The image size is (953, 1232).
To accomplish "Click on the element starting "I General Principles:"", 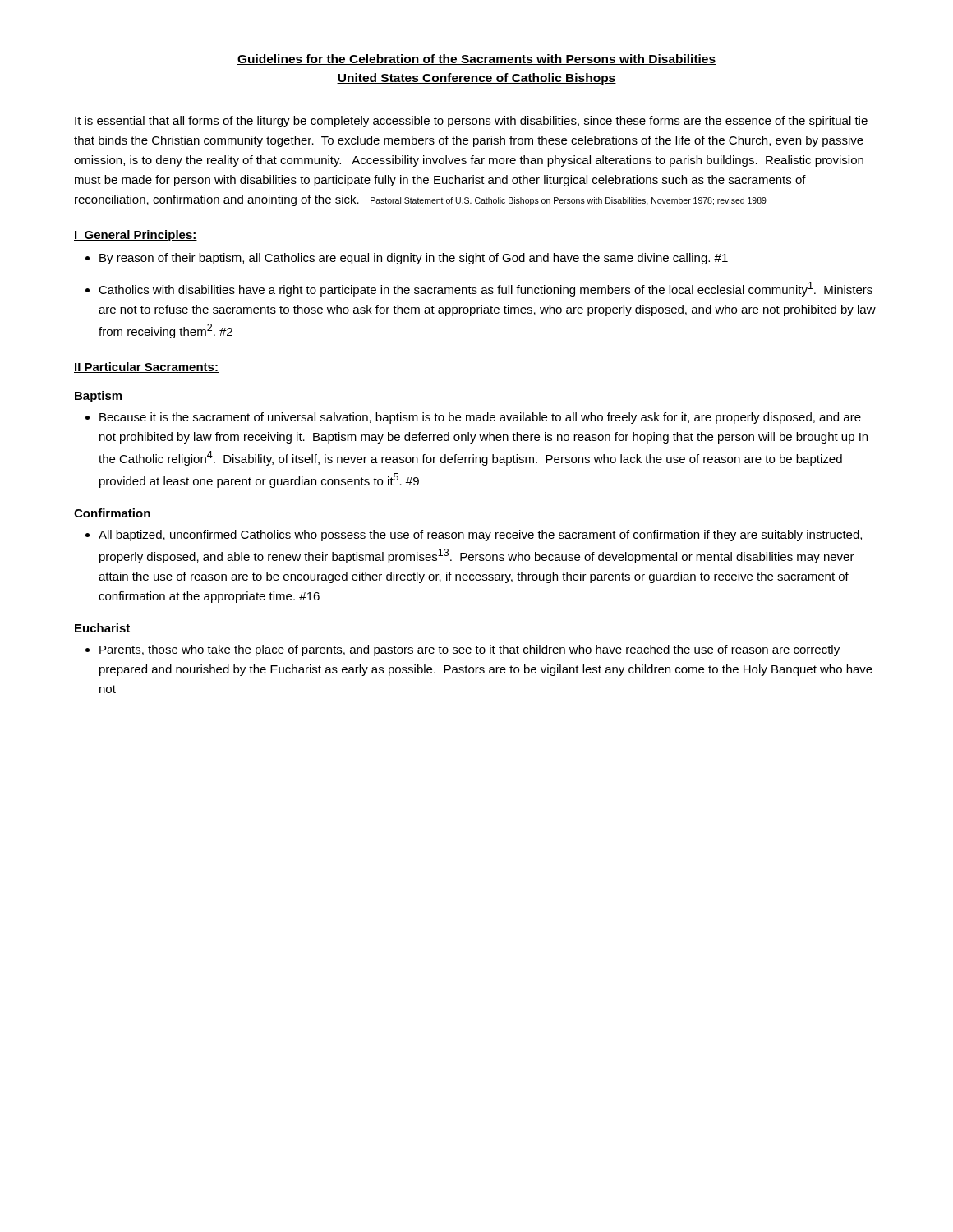I will click(135, 234).
